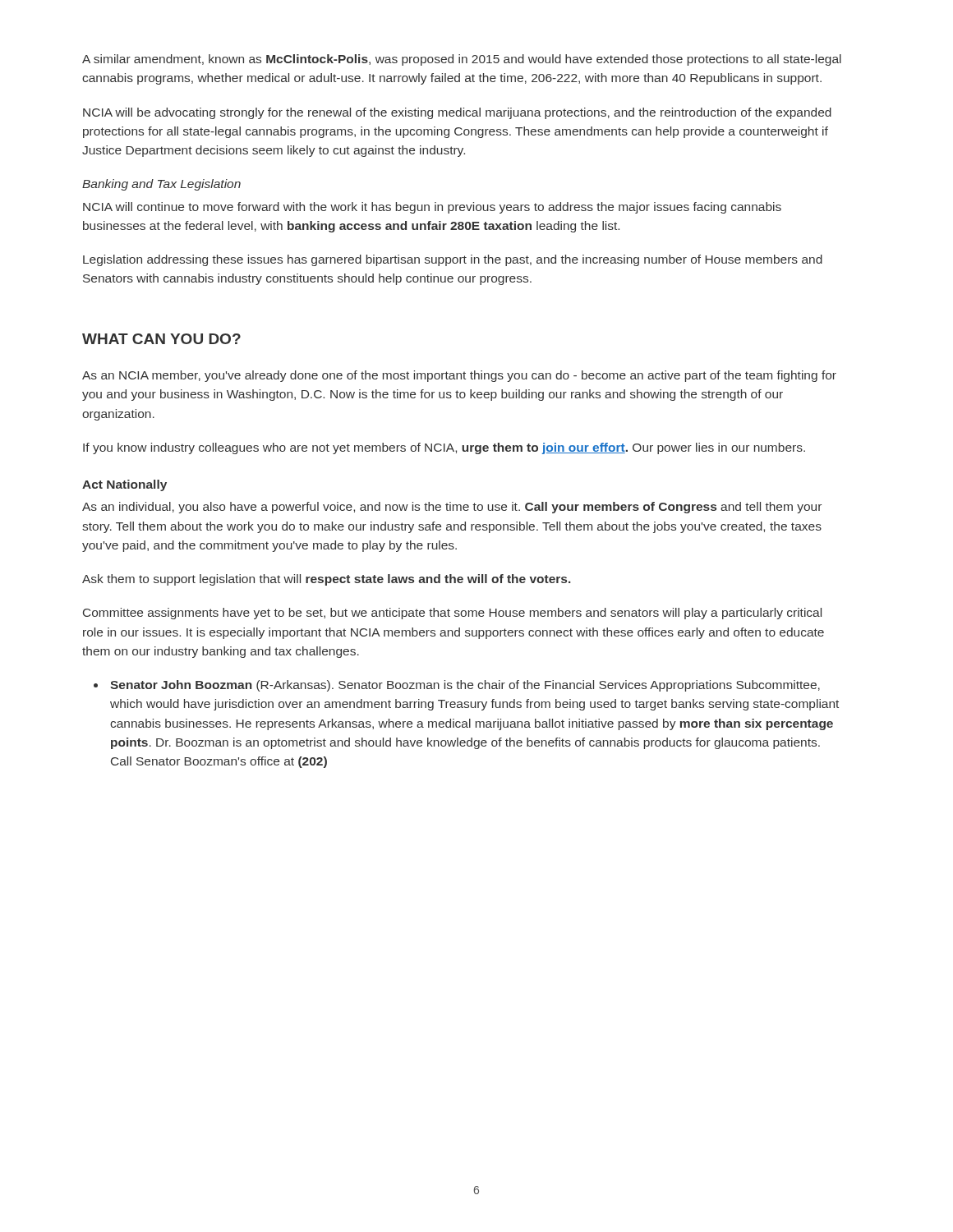Click on the passage starting "NCIA will continue to"

[x=432, y=216]
